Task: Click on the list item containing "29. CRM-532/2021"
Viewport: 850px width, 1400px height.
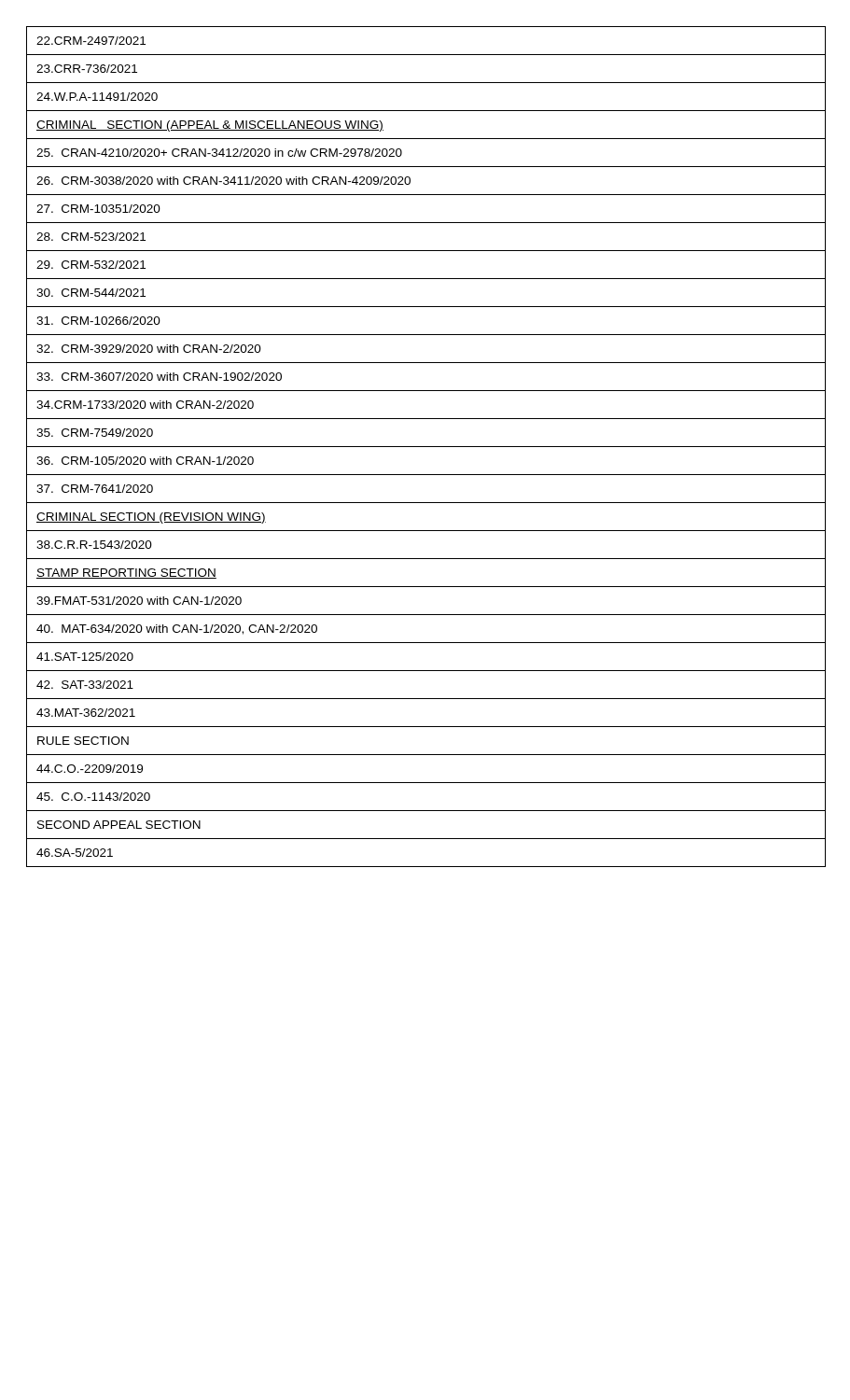Action: pos(91,265)
